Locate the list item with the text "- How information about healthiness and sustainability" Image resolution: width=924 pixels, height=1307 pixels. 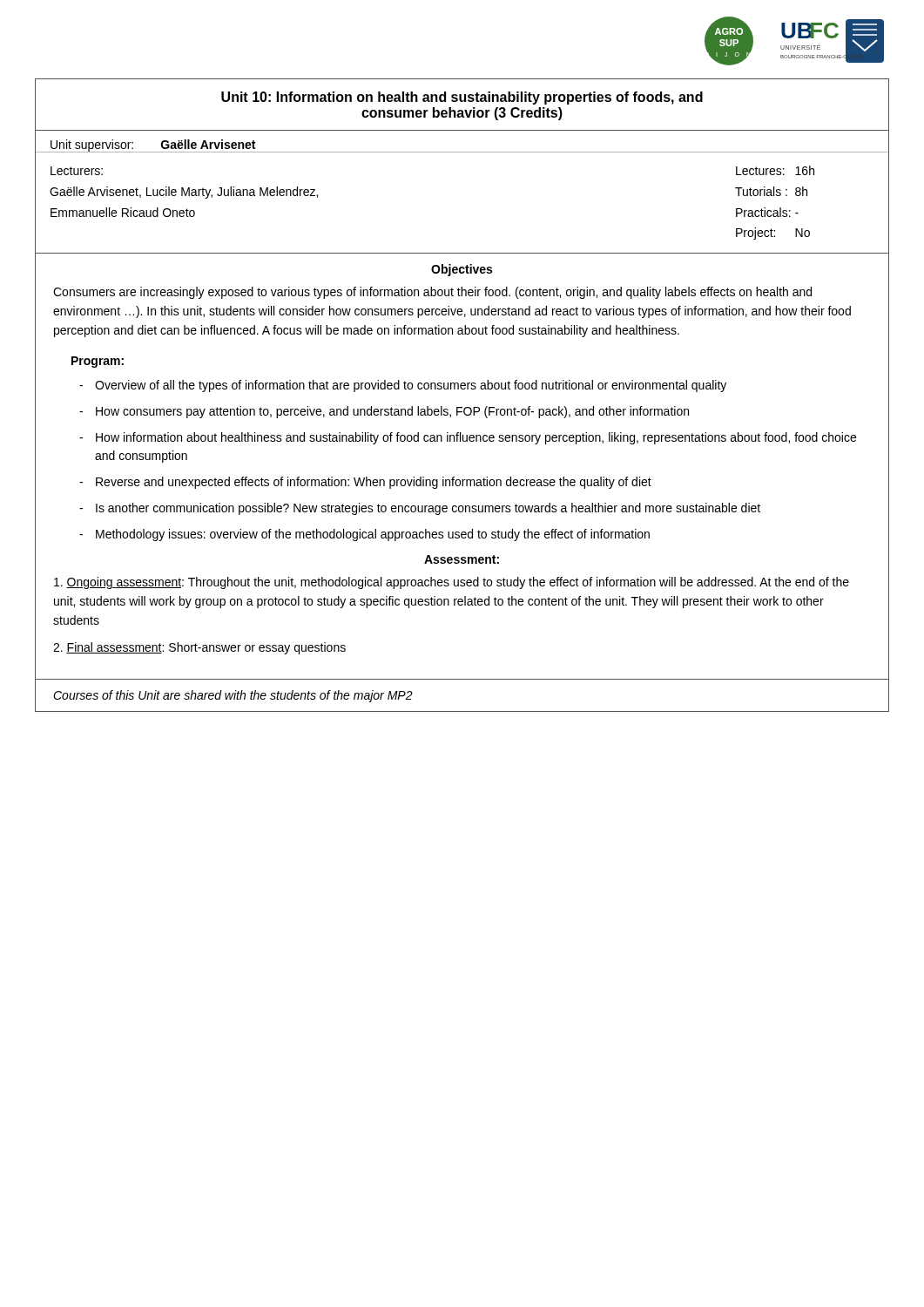tap(475, 447)
